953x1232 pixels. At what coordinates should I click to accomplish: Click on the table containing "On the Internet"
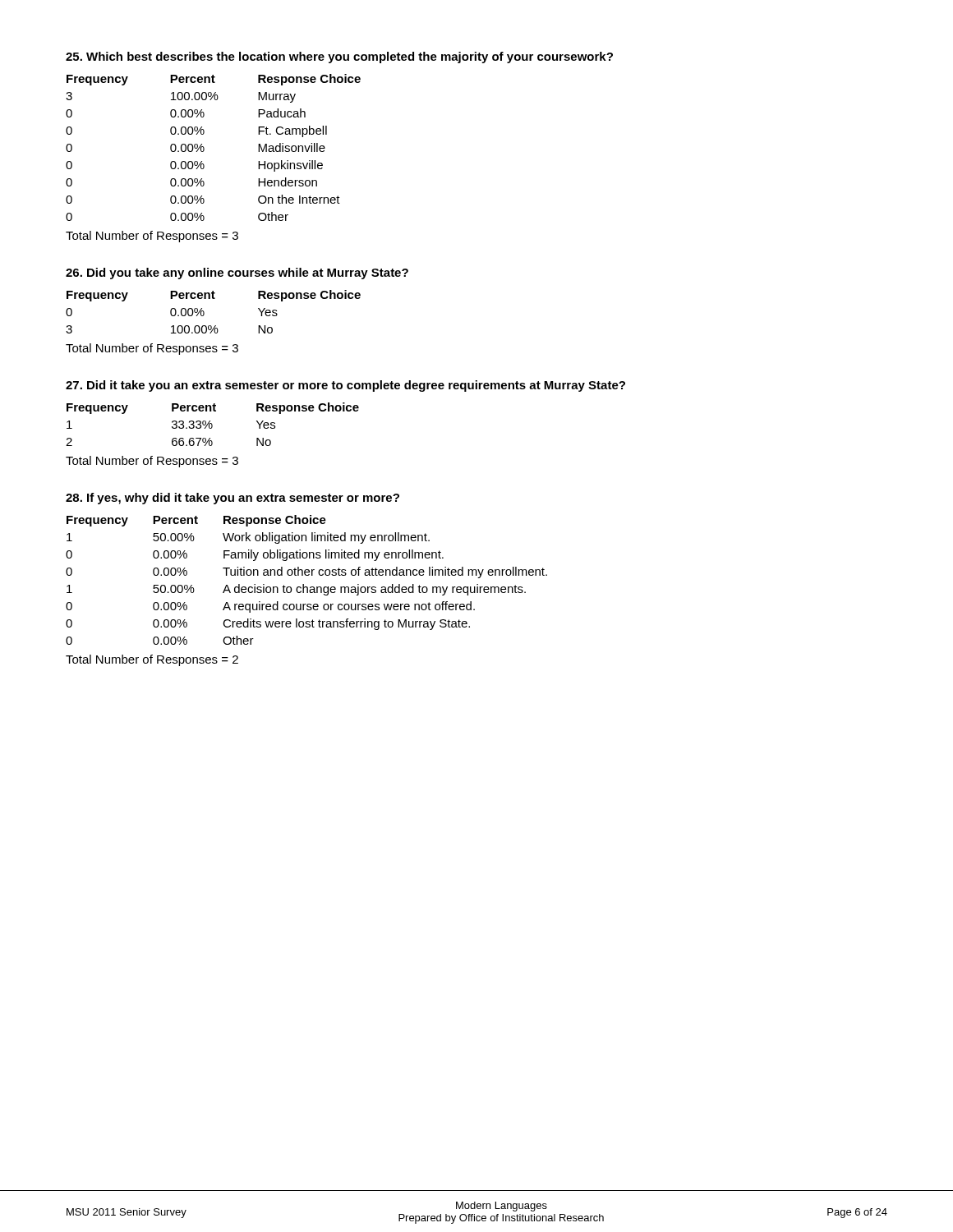point(476,147)
